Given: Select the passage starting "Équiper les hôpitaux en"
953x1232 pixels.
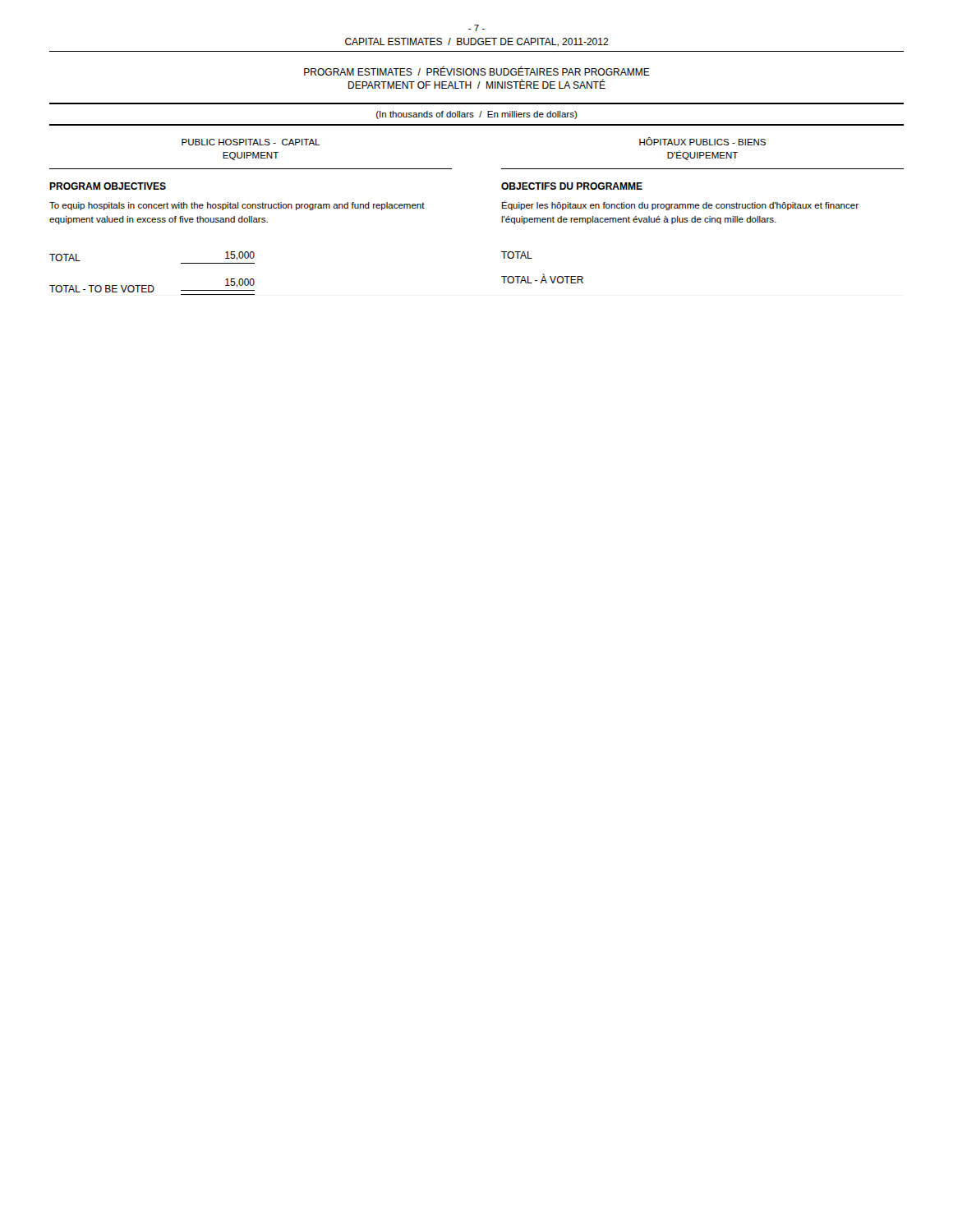Looking at the screenshot, I should pos(680,212).
